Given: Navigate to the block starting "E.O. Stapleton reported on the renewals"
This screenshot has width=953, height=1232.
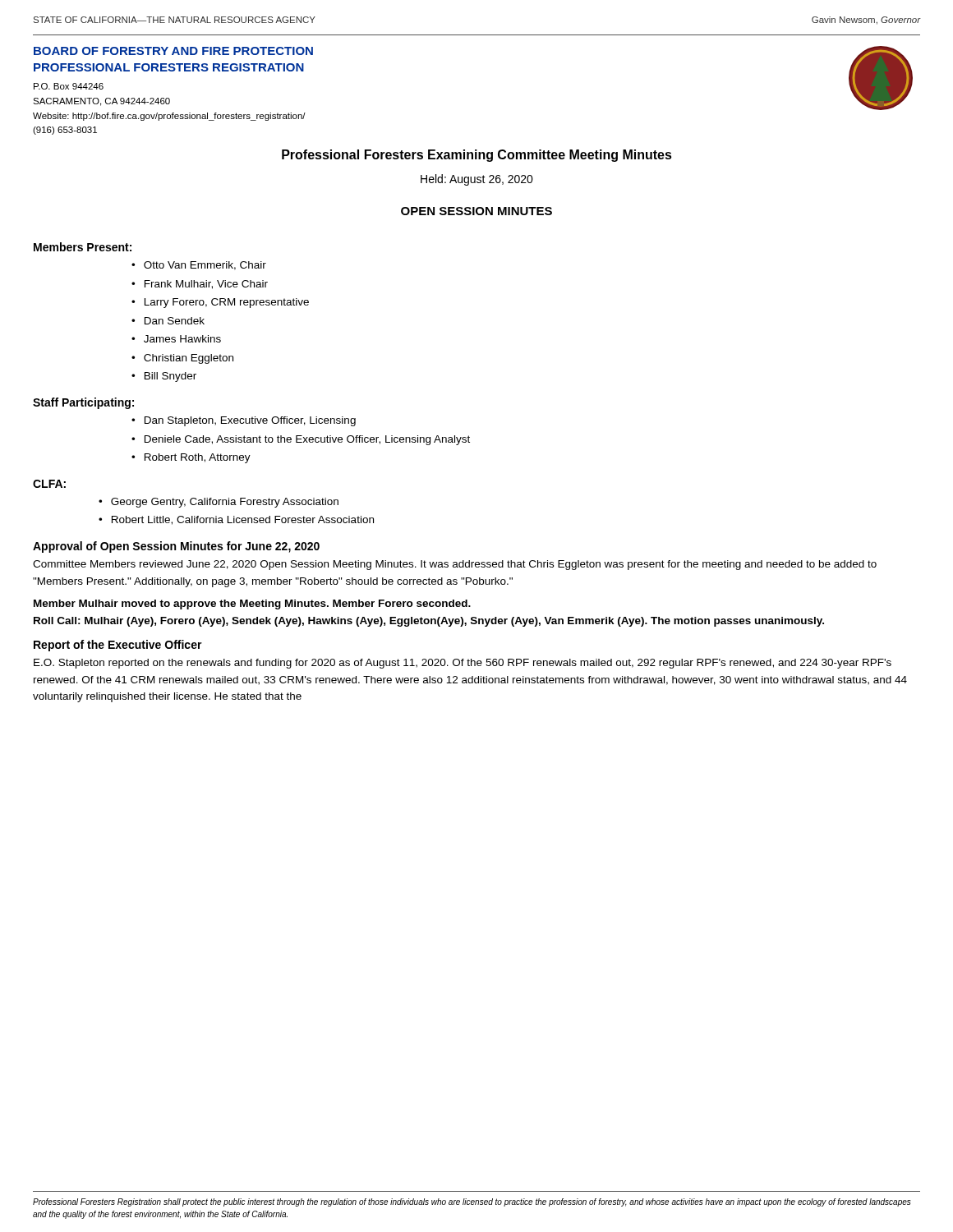Looking at the screenshot, I should [470, 679].
